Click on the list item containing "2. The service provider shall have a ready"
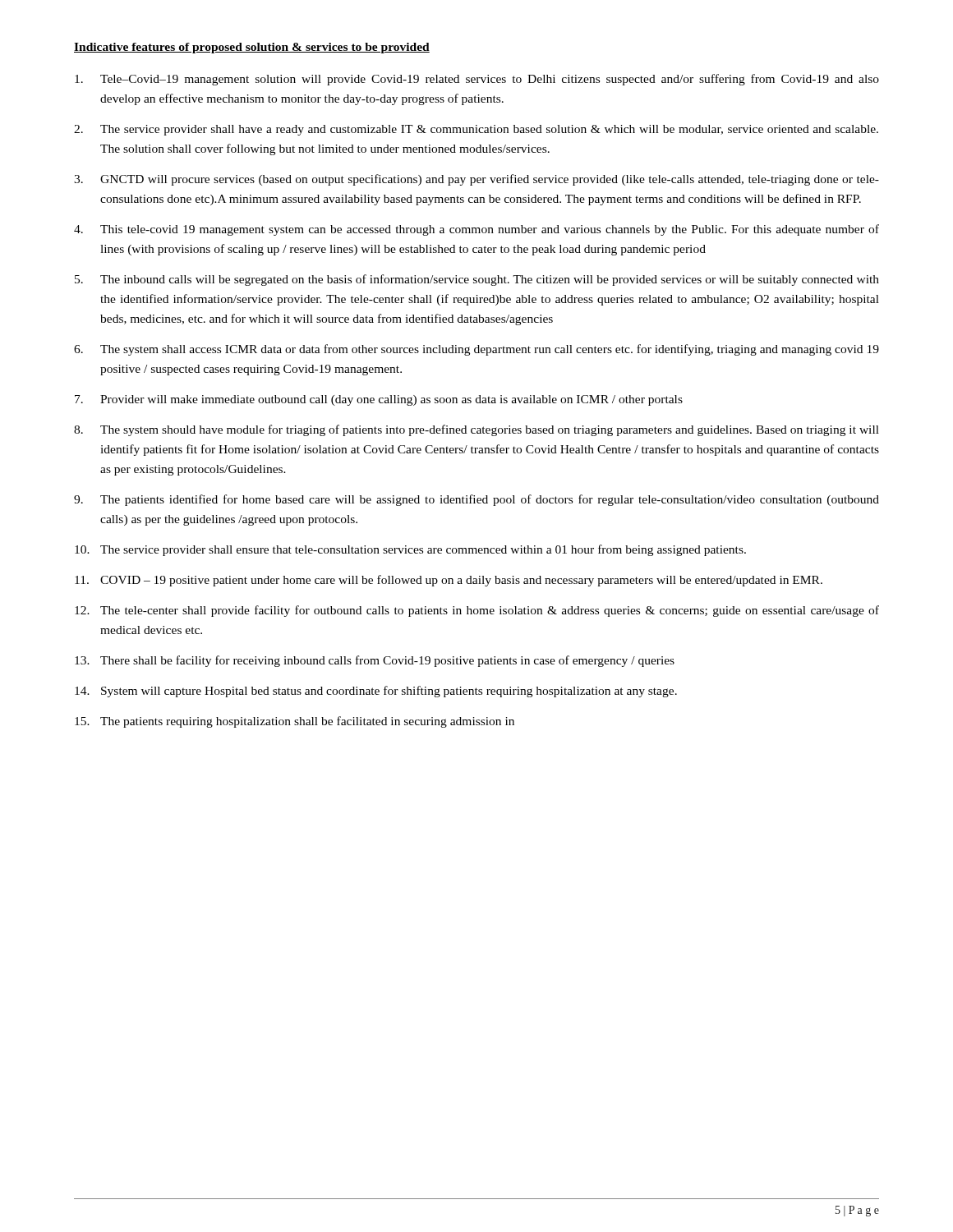Viewport: 953px width, 1232px height. pyautogui.click(x=476, y=139)
